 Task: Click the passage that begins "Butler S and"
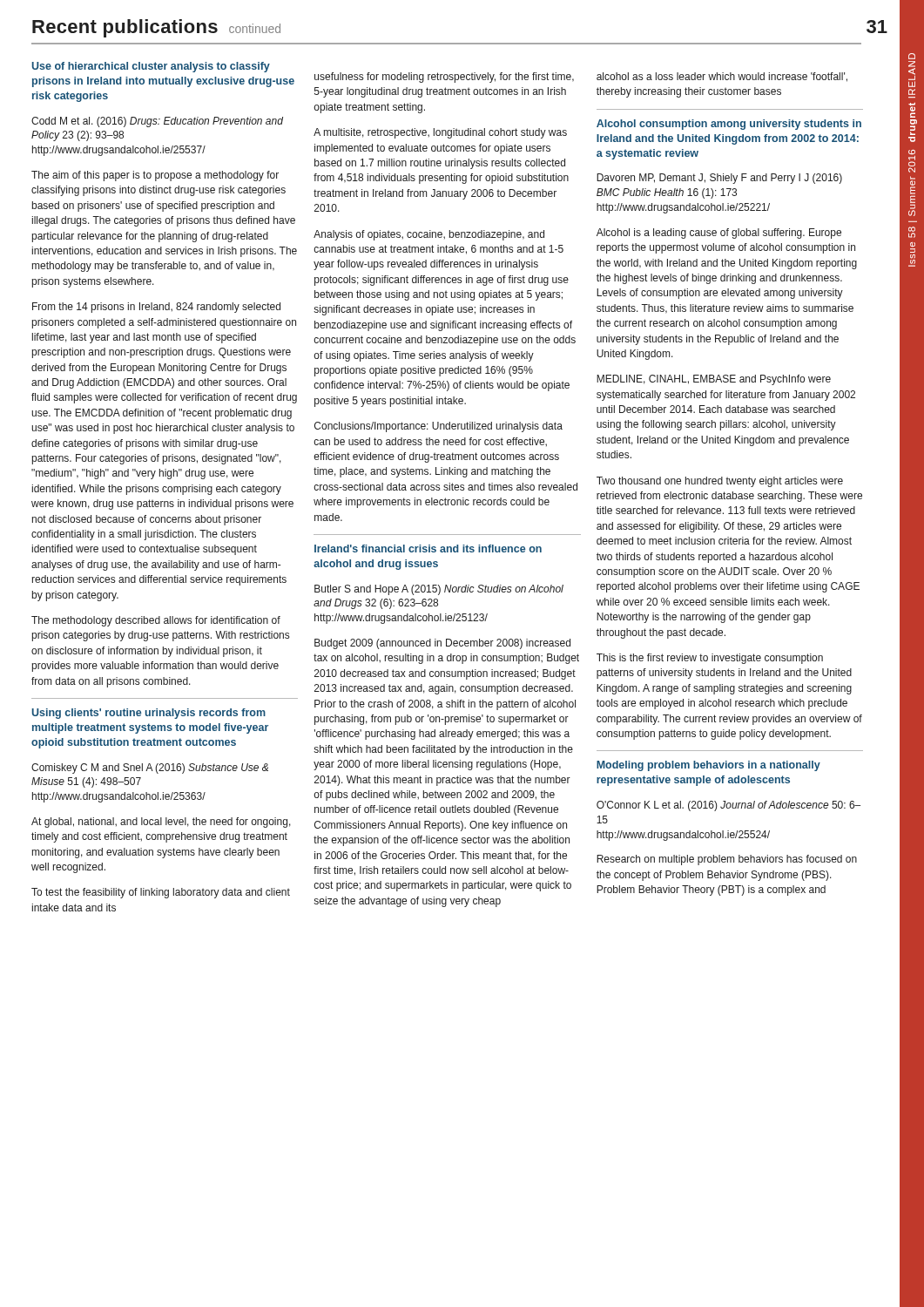click(447, 604)
